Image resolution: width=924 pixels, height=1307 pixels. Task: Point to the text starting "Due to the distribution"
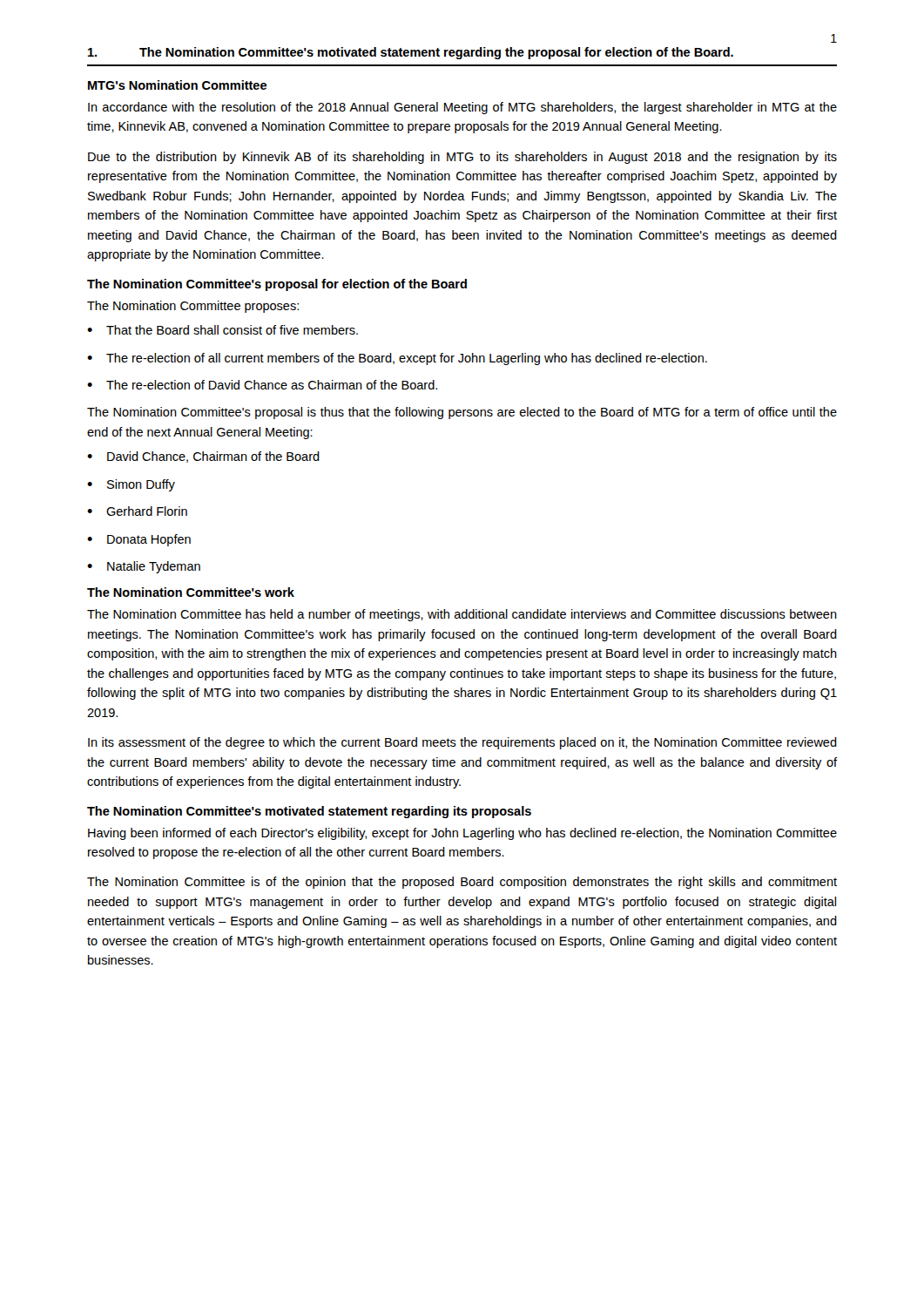(462, 206)
